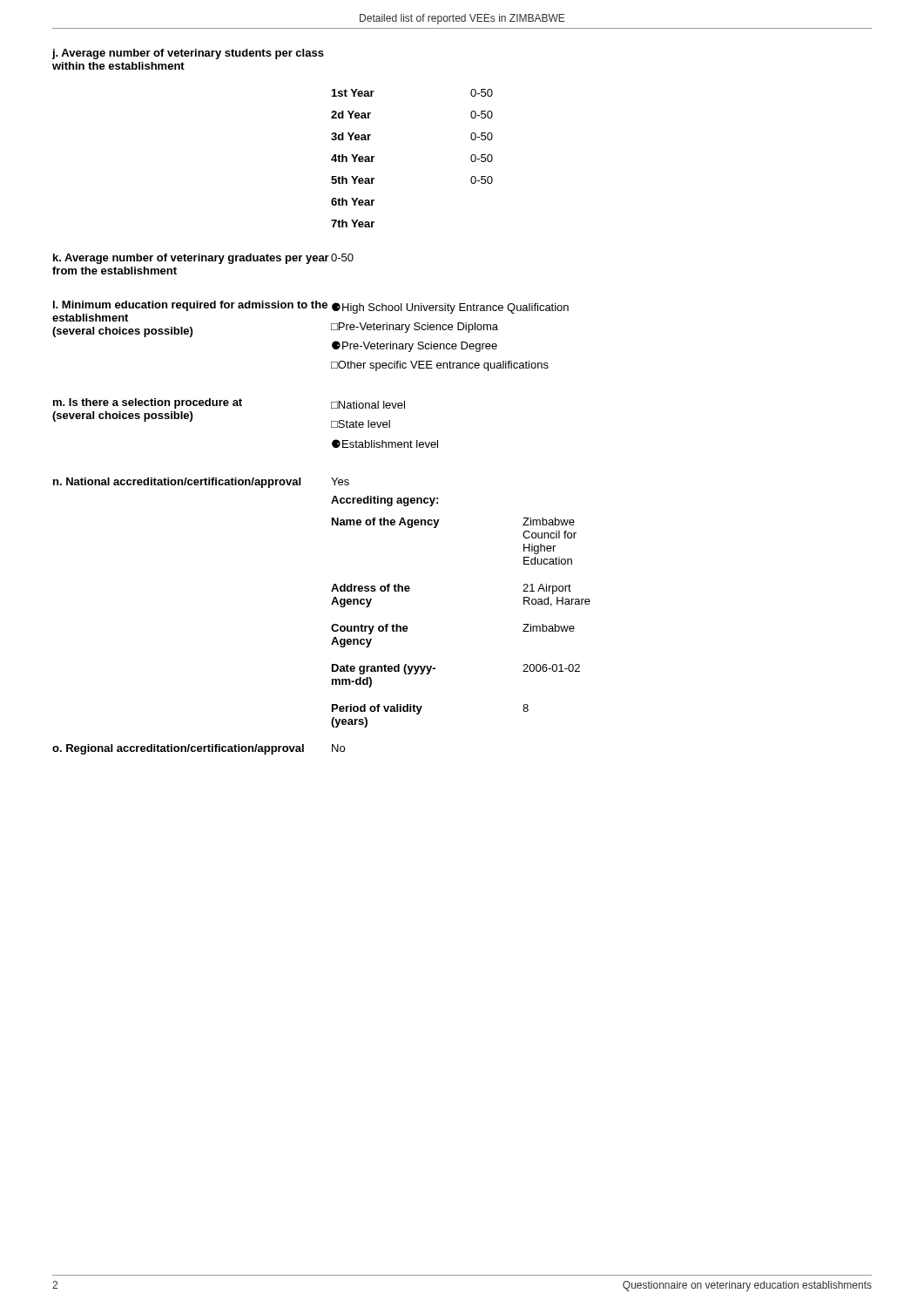Point to the text starting "Accrediting agency:"
The width and height of the screenshot is (924, 1307).
pos(385,499)
